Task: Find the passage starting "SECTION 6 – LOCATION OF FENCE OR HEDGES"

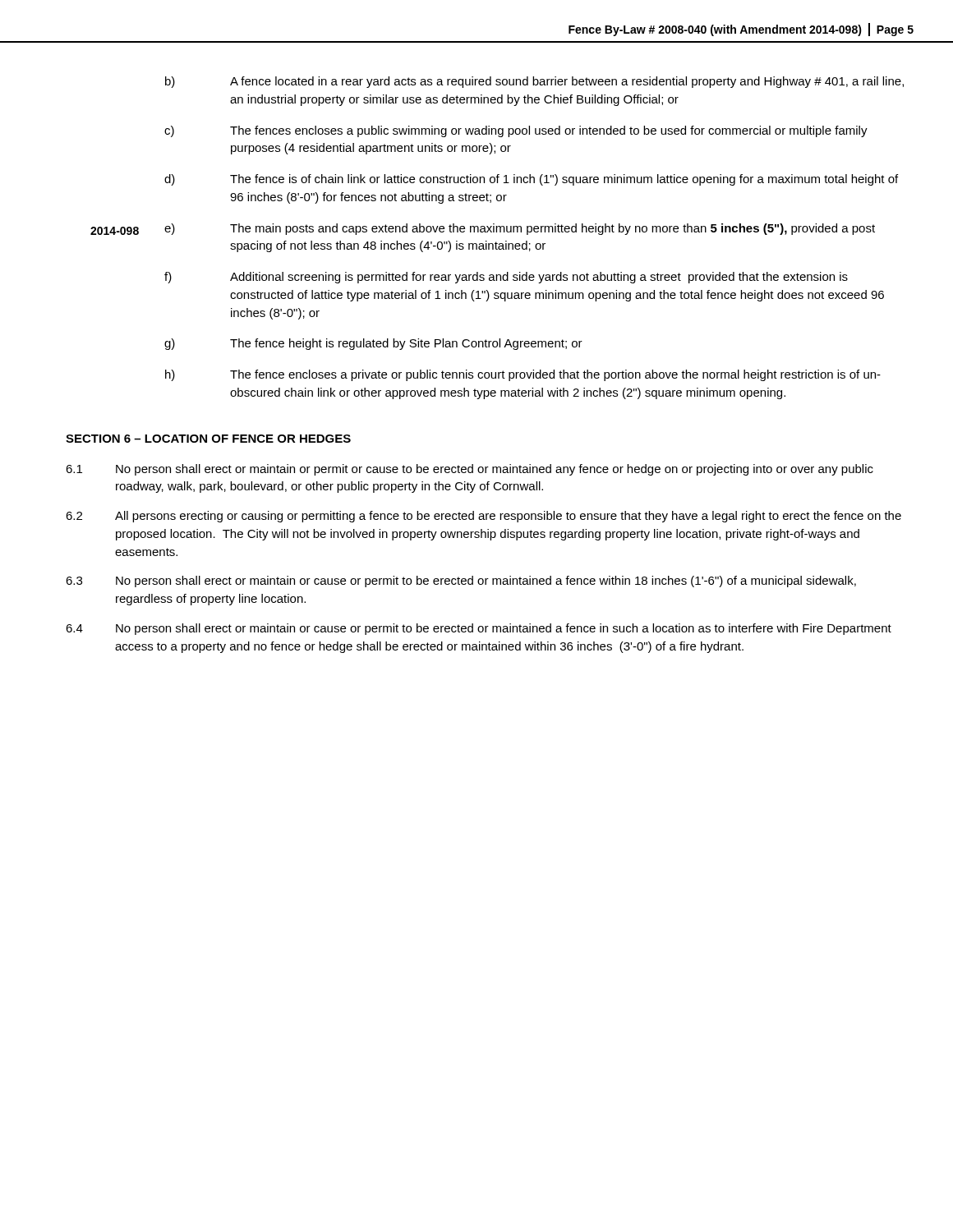Action: [208, 438]
